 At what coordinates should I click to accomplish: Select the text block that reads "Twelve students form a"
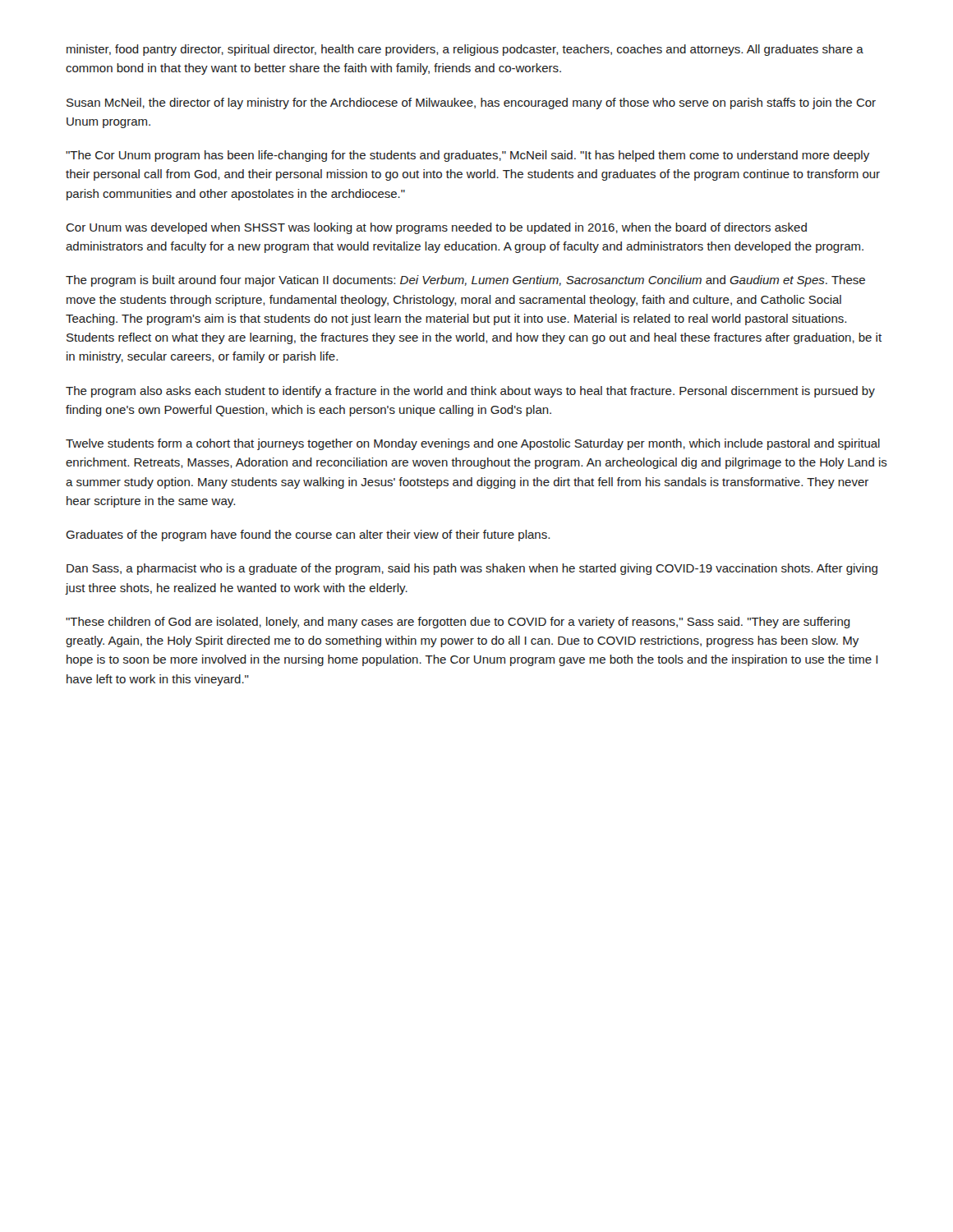476,472
